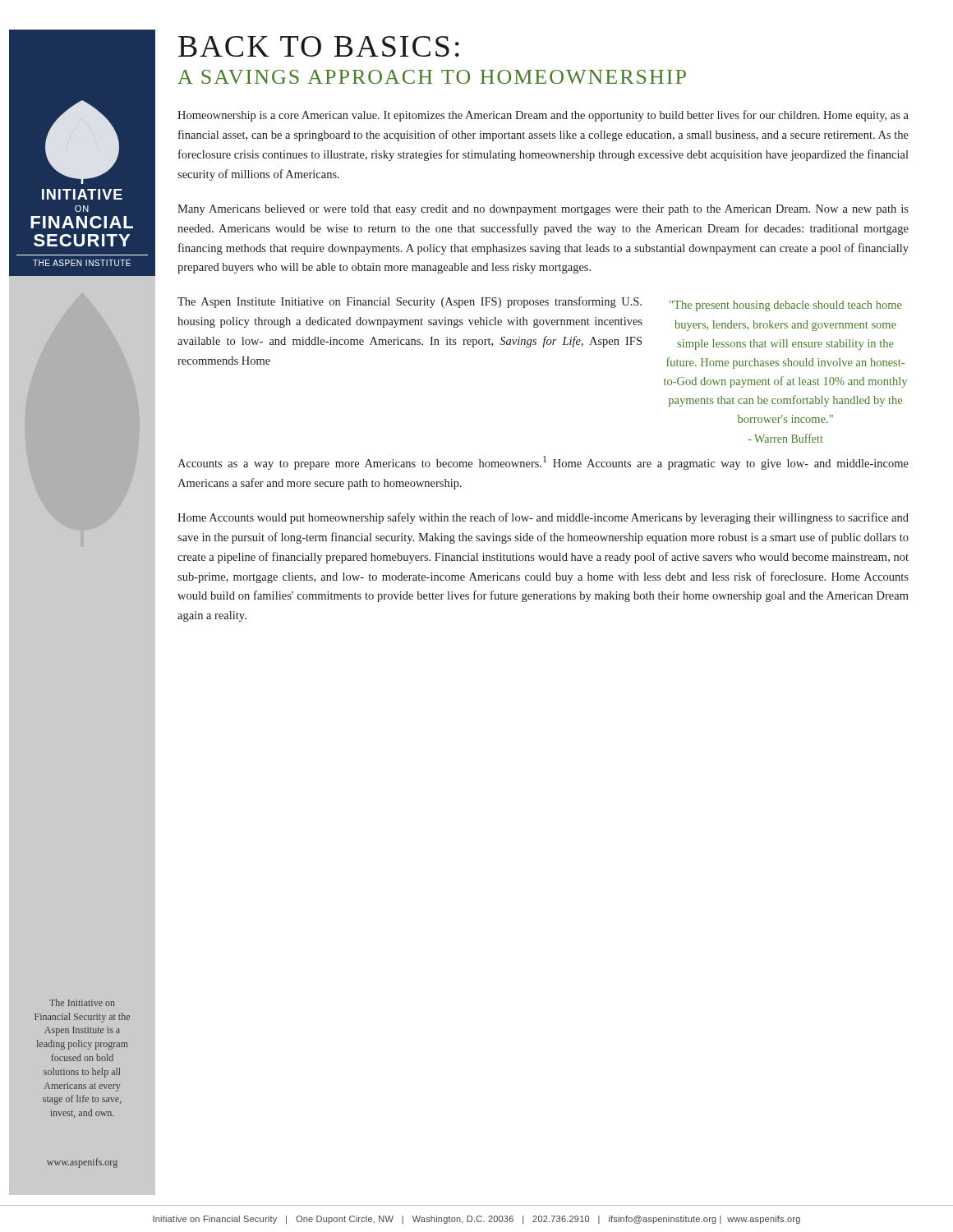953x1232 pixels.
Task: Navigate to the block starting "Homeownership is a core American"
Action: 543,144
